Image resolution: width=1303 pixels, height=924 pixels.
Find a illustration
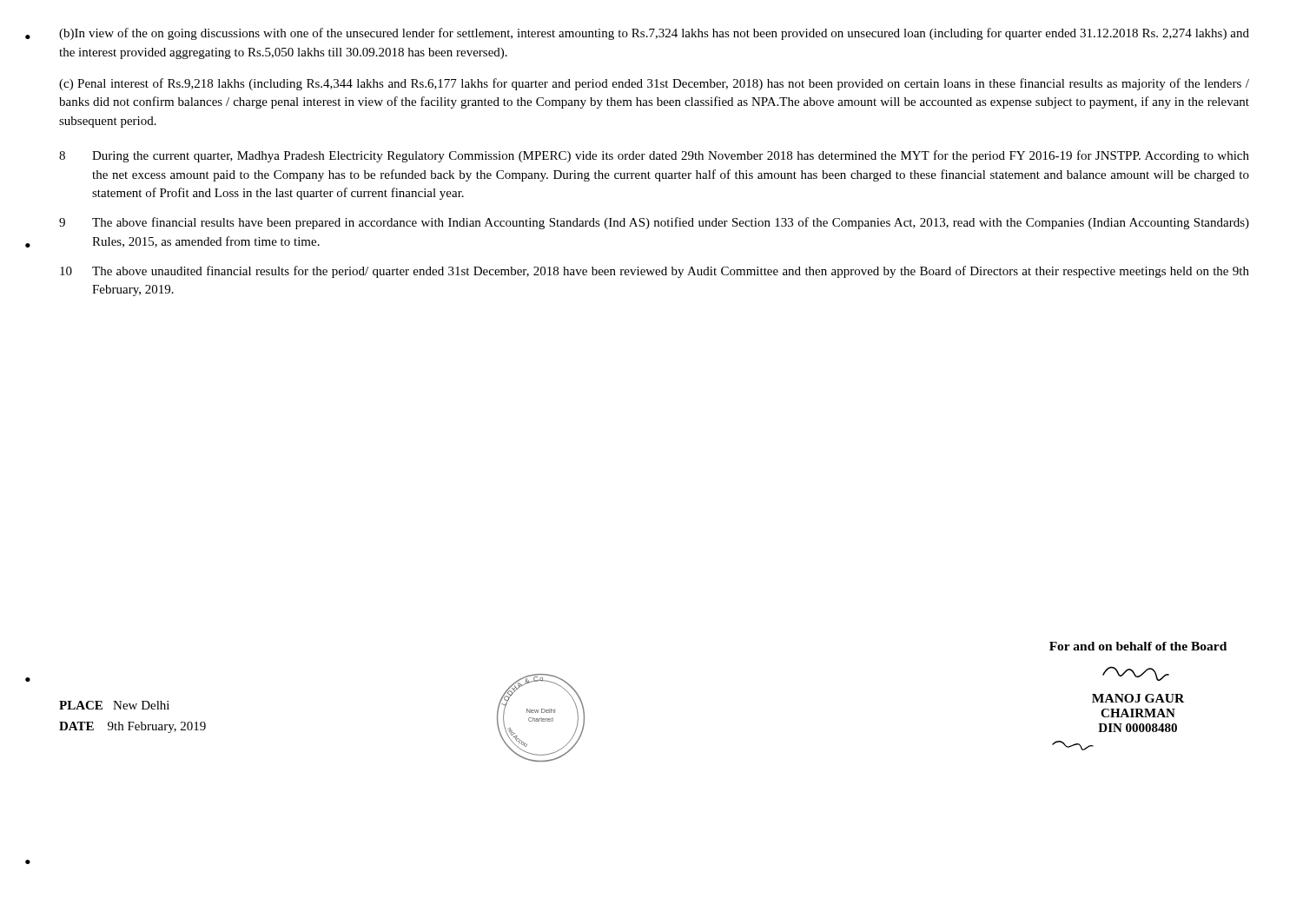(x=541, y=718)
